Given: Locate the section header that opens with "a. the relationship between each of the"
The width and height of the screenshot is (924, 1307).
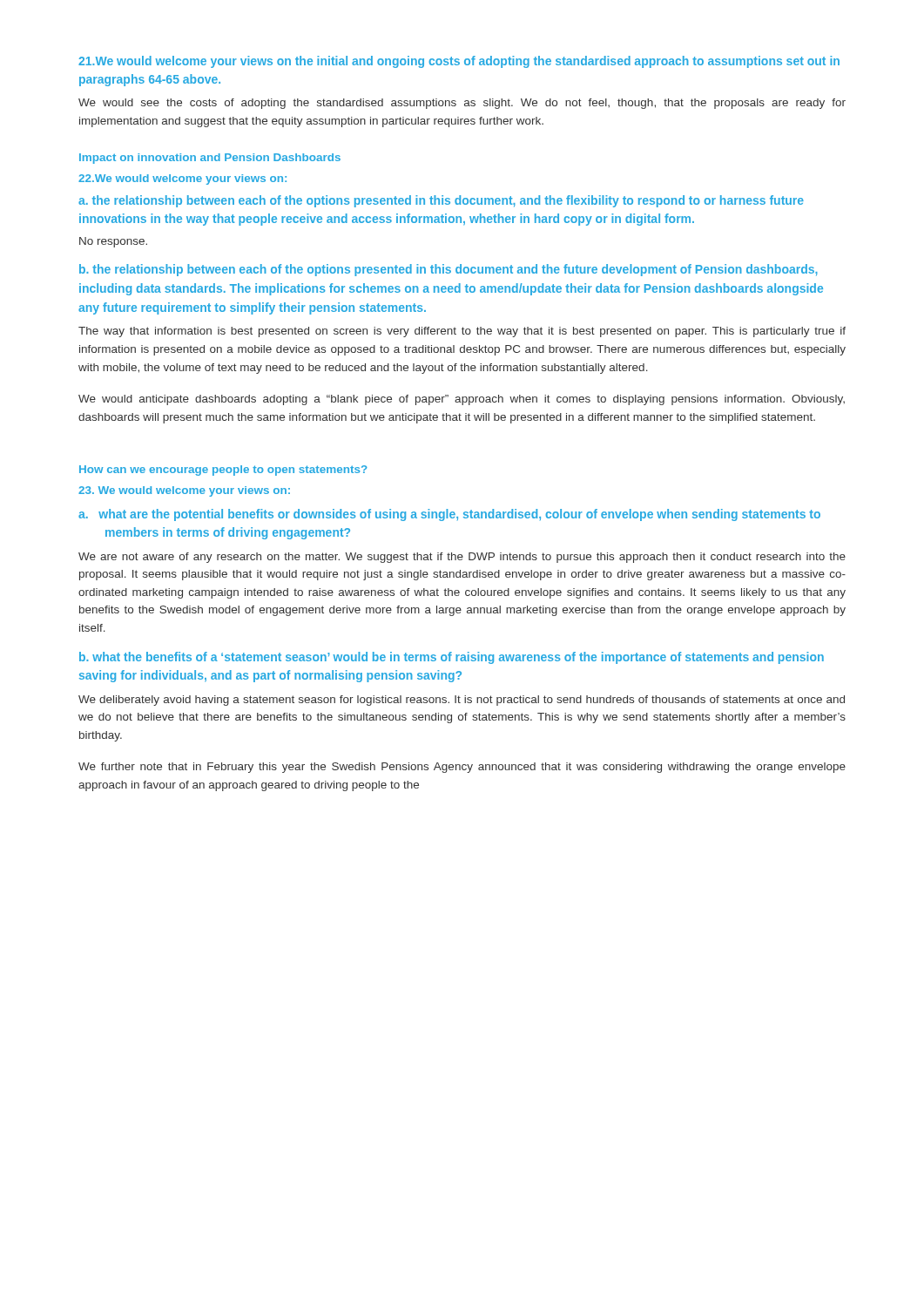Looking at the screenshot, I should 441,209.
